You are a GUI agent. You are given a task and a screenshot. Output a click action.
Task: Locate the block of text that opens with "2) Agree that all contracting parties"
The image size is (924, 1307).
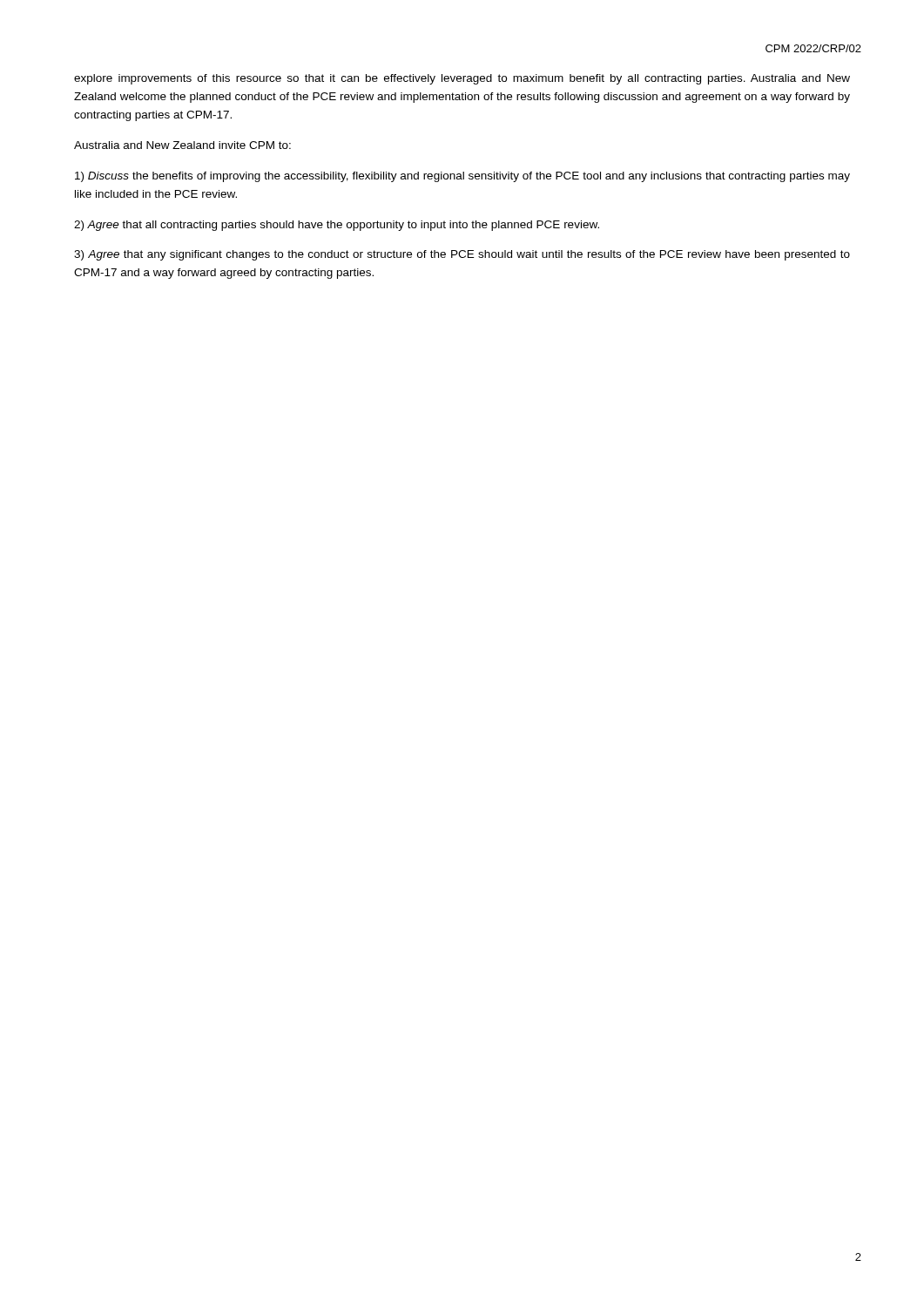point(337,224)
